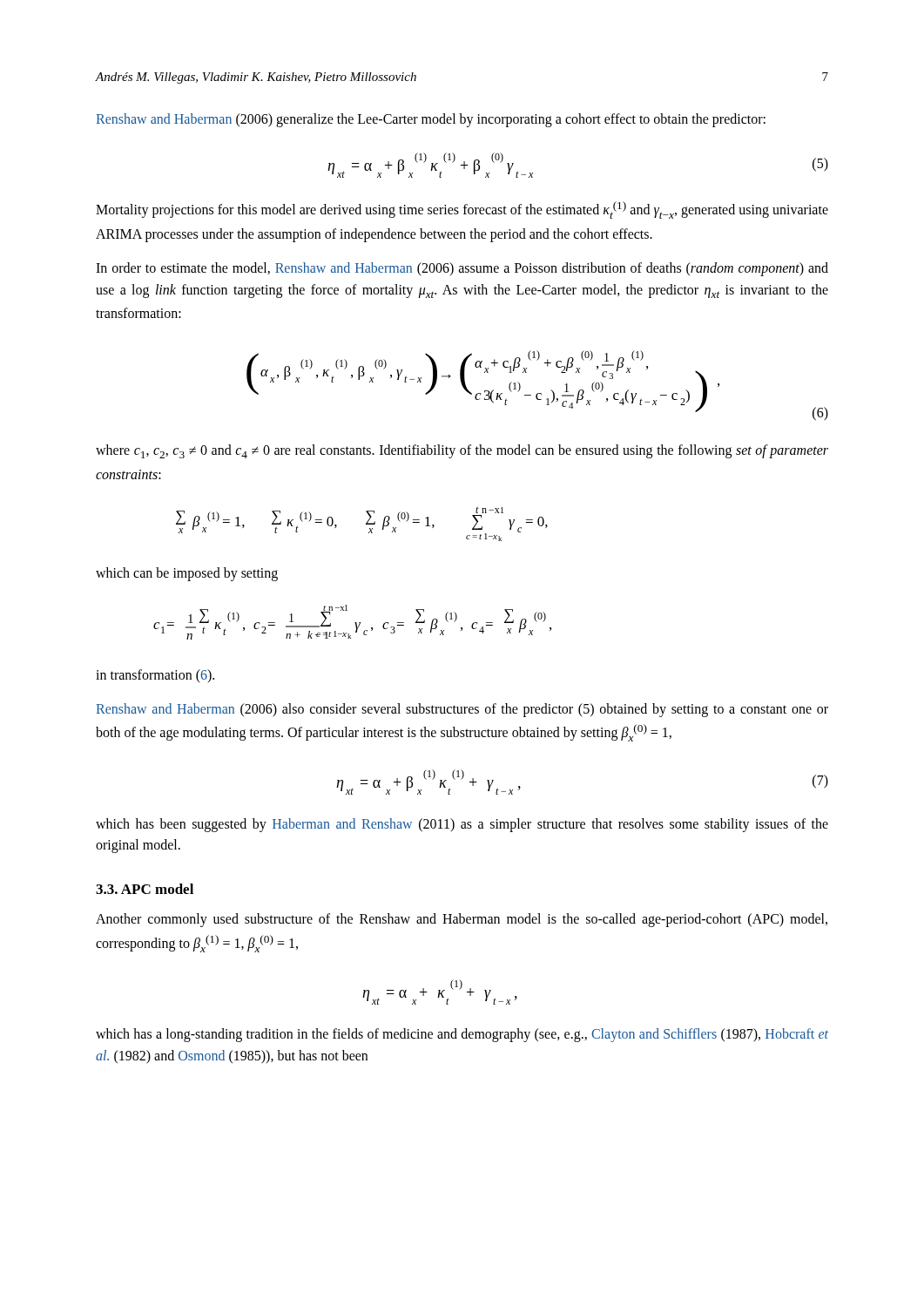Click on the formula with the text "c 1 = 1 n ∑ t"
The image size is (924, 1307).
[462, 625]
